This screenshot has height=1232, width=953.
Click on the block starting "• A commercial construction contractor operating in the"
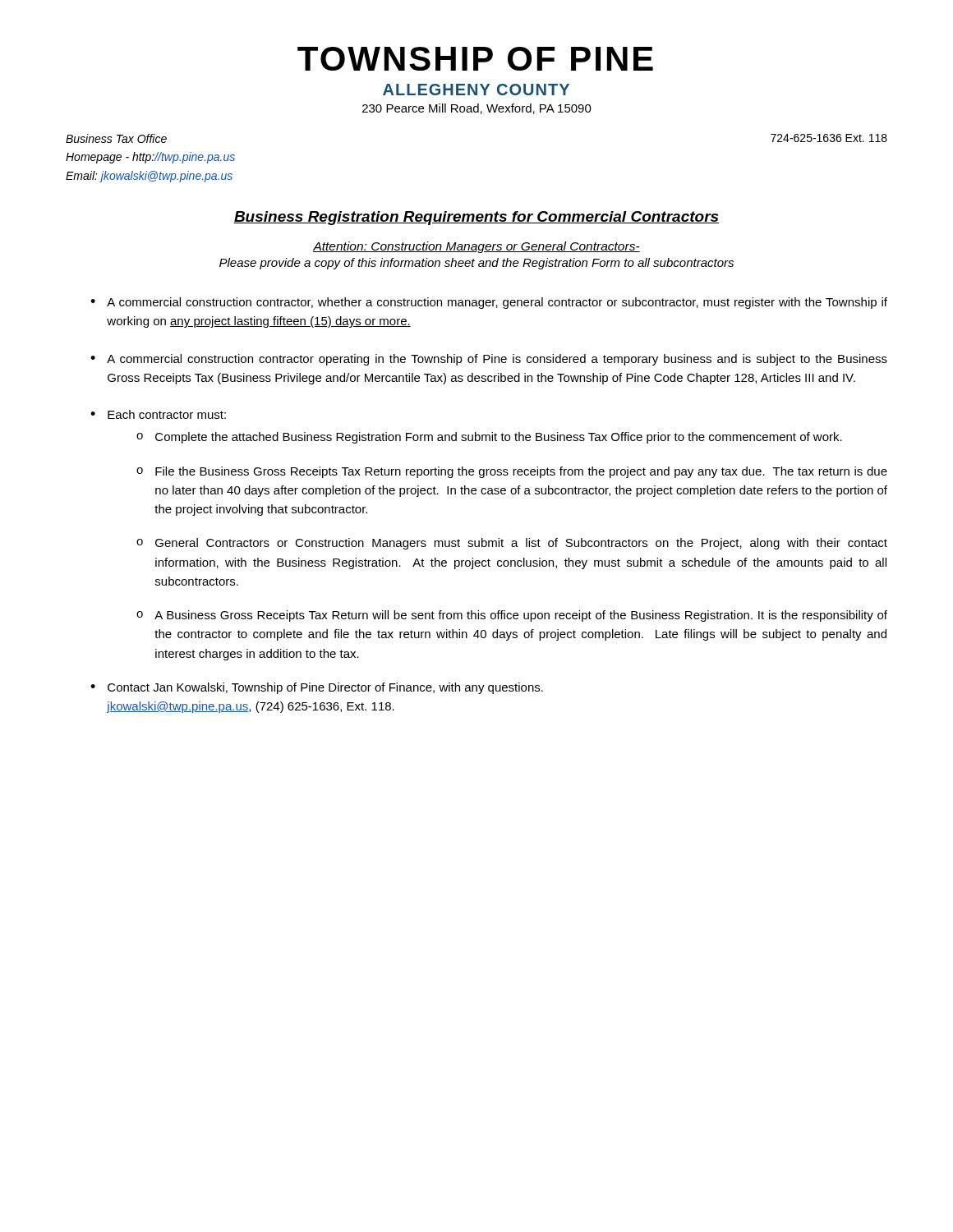pyautogui.click(x=489, y=368)
